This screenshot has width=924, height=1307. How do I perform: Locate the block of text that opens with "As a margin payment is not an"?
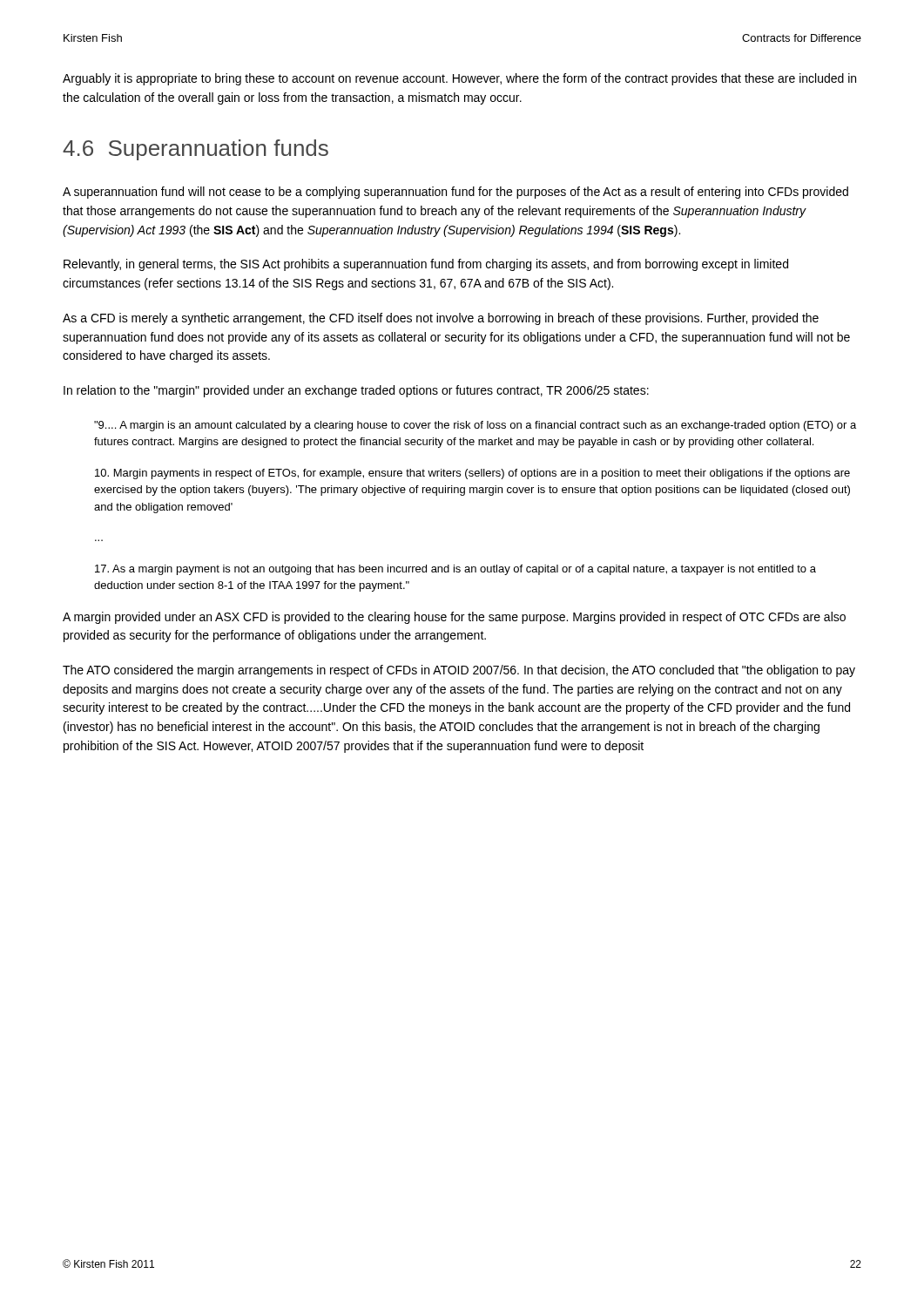point(455,577)
